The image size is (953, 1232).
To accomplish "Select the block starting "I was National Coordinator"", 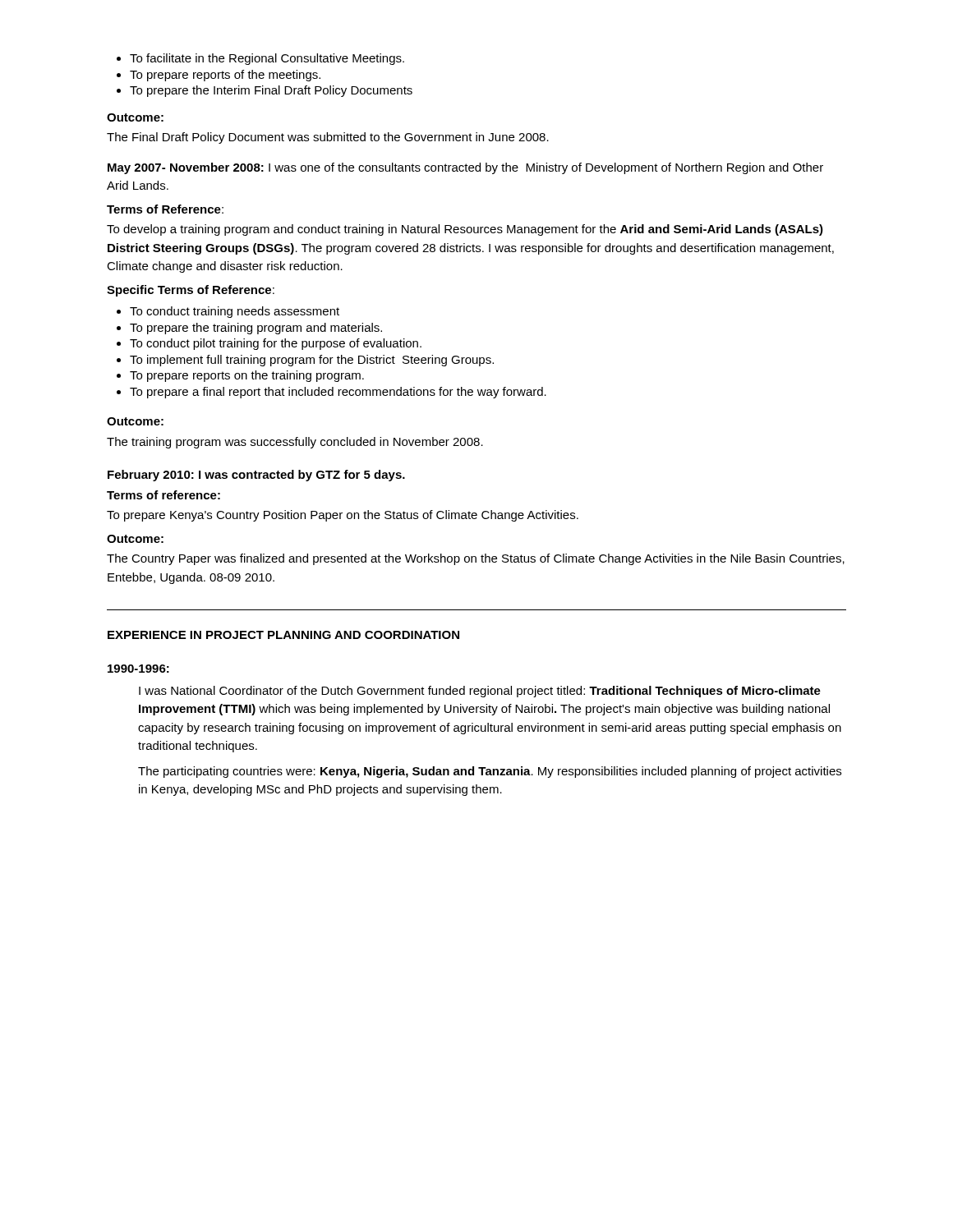I will pos(492,740).
